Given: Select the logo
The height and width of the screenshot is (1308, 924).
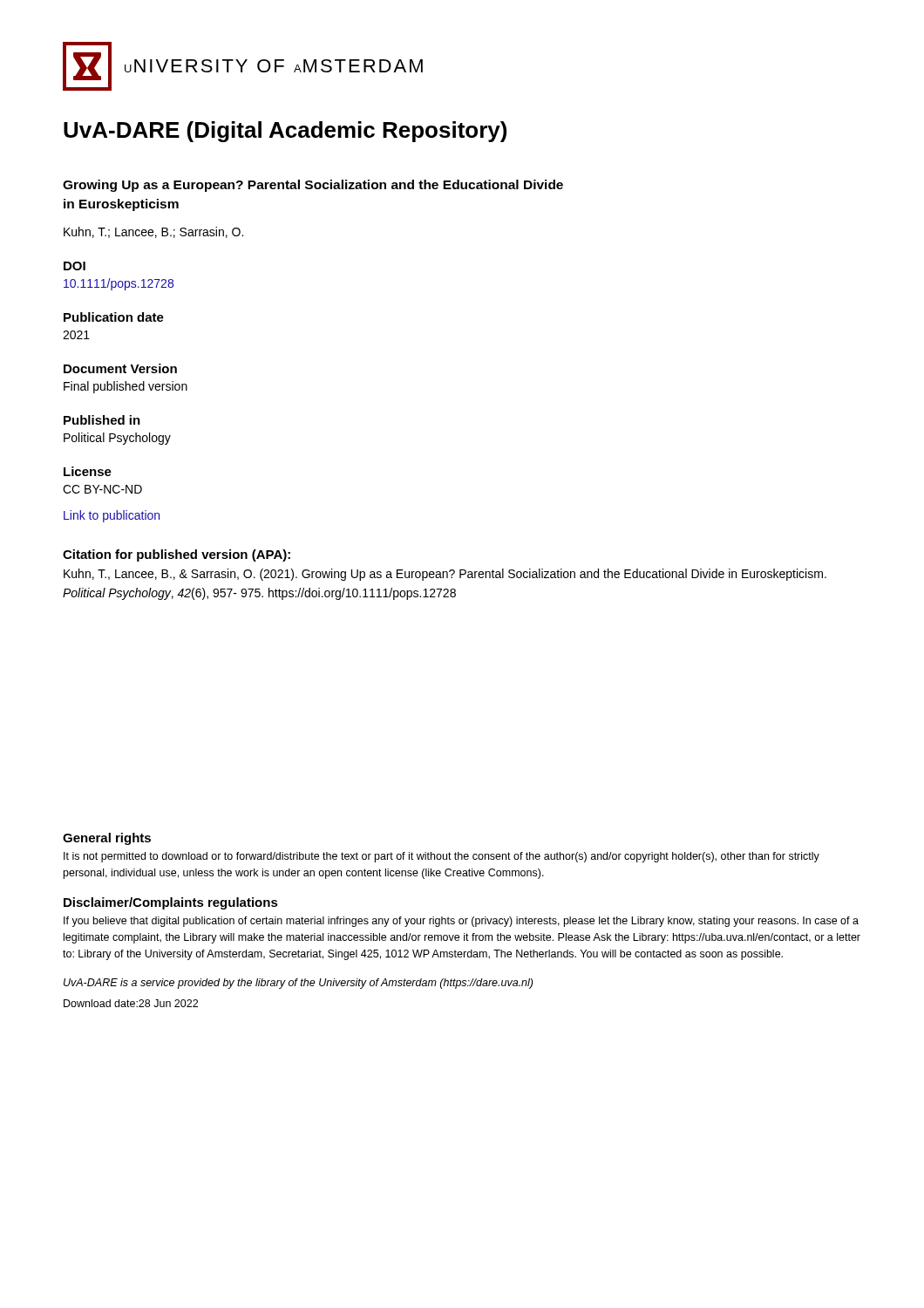Looking at the screenshot, I should click(x=462, y=66).
